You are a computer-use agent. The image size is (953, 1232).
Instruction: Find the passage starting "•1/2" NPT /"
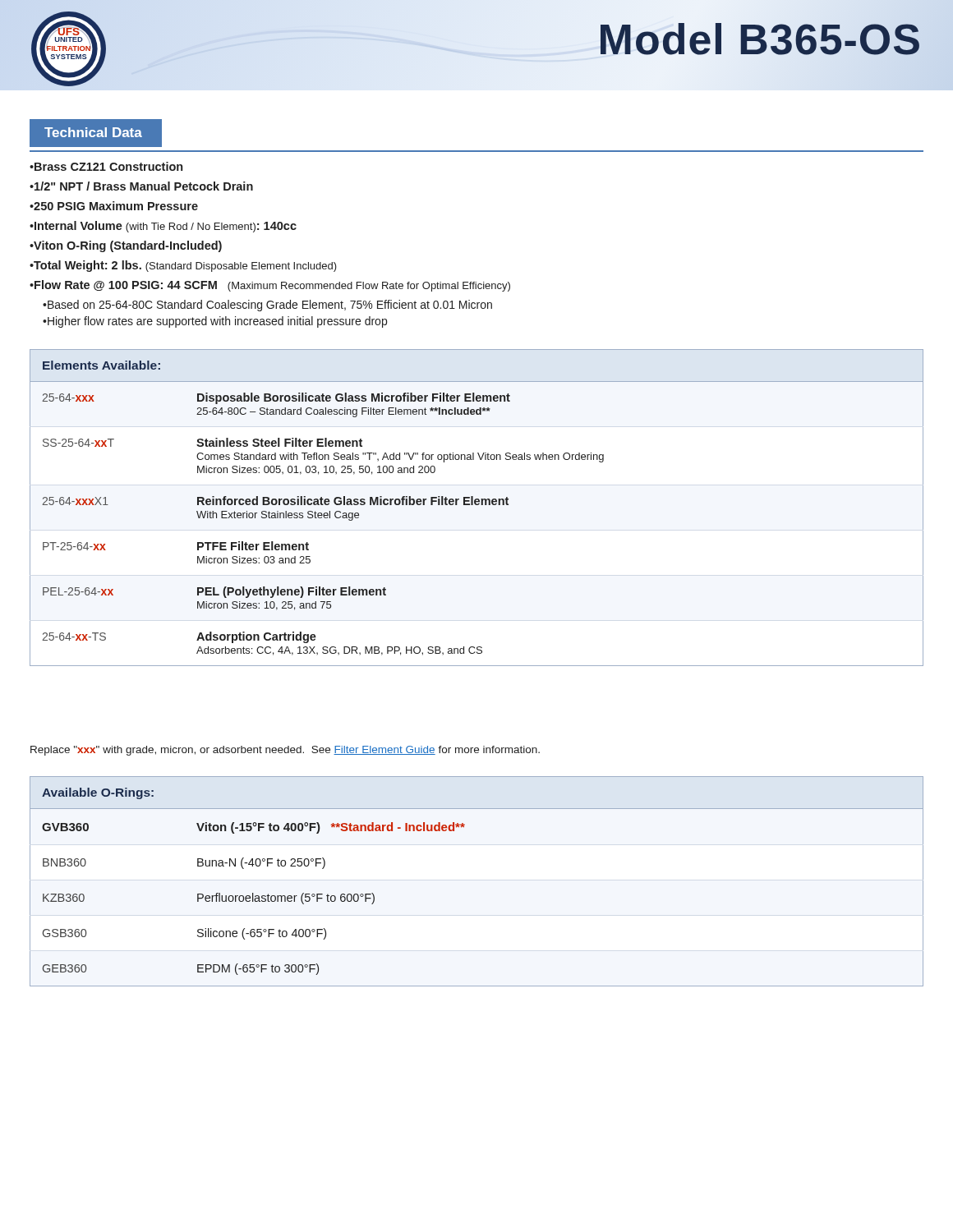click(x=141, y=186)
